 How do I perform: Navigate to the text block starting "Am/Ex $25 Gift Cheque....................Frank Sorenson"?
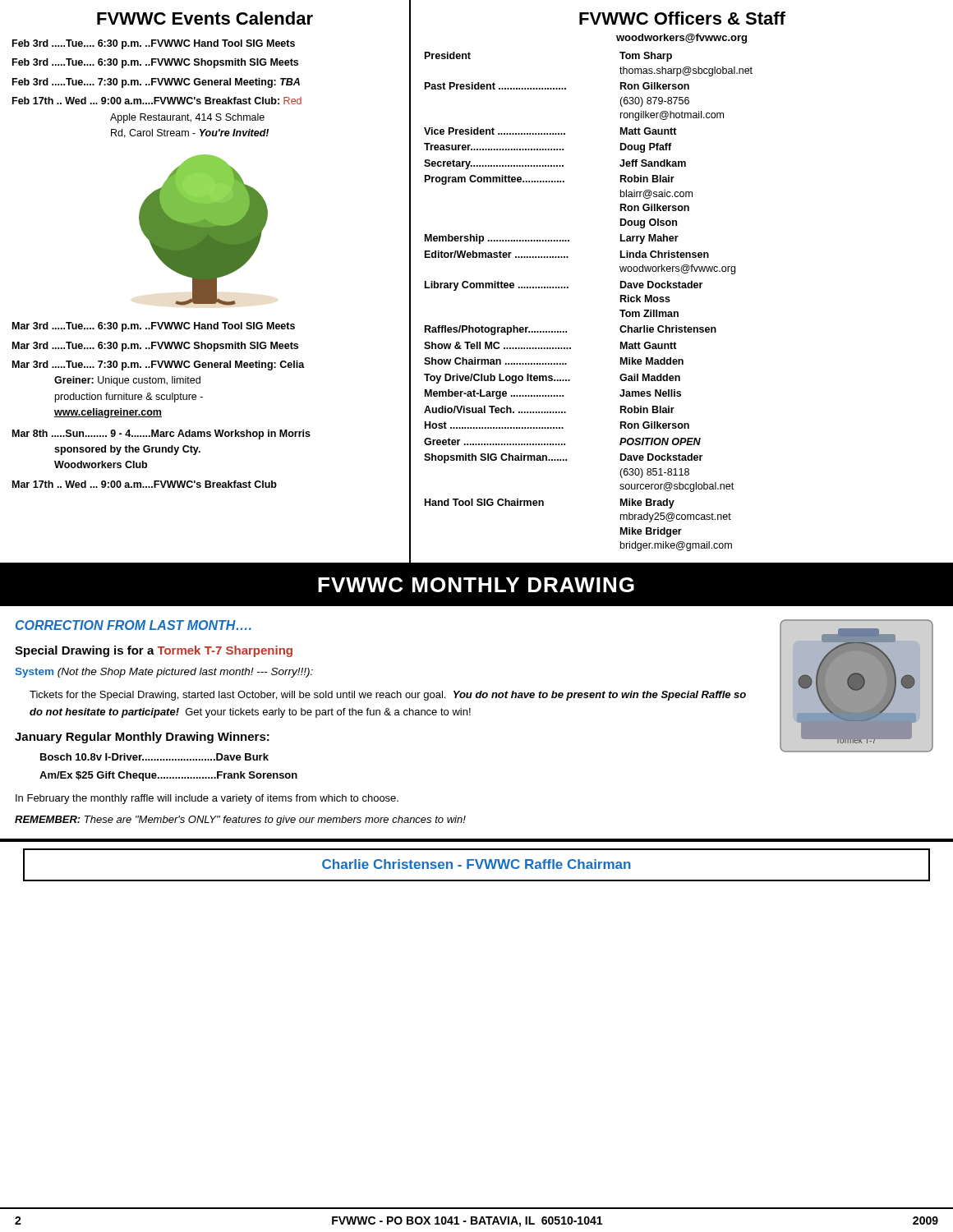pyautogui.click(x=169, y=775)
